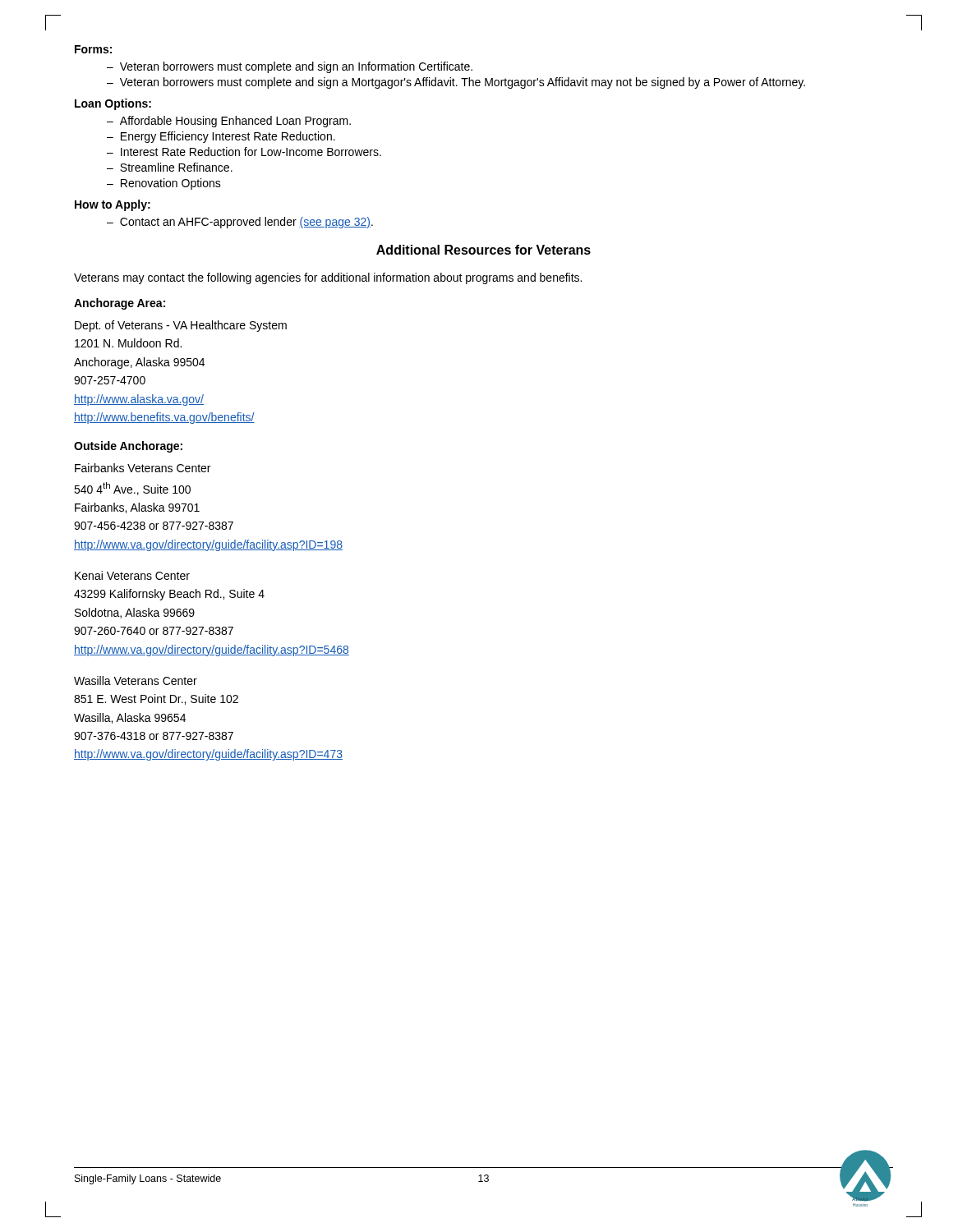This screenshot has height=1232, width=967.
Task: Click on the section header containing "Outside Anchorage:"
Action: (x=129, y=446)
